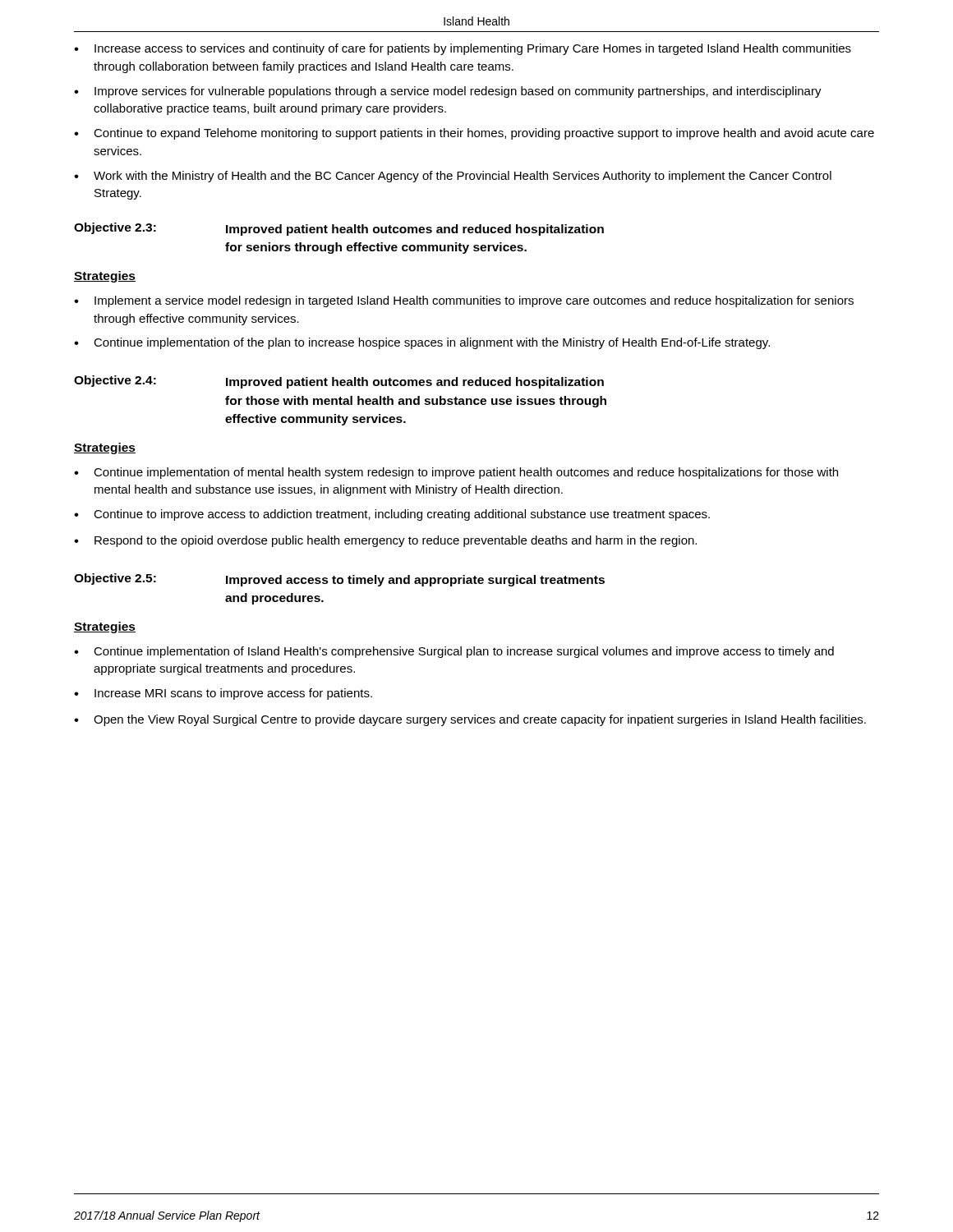Where is the passage that starts "• Work with the Ministry"?
Viewport: 953px width, 1232px height.
tap(476, 184)
